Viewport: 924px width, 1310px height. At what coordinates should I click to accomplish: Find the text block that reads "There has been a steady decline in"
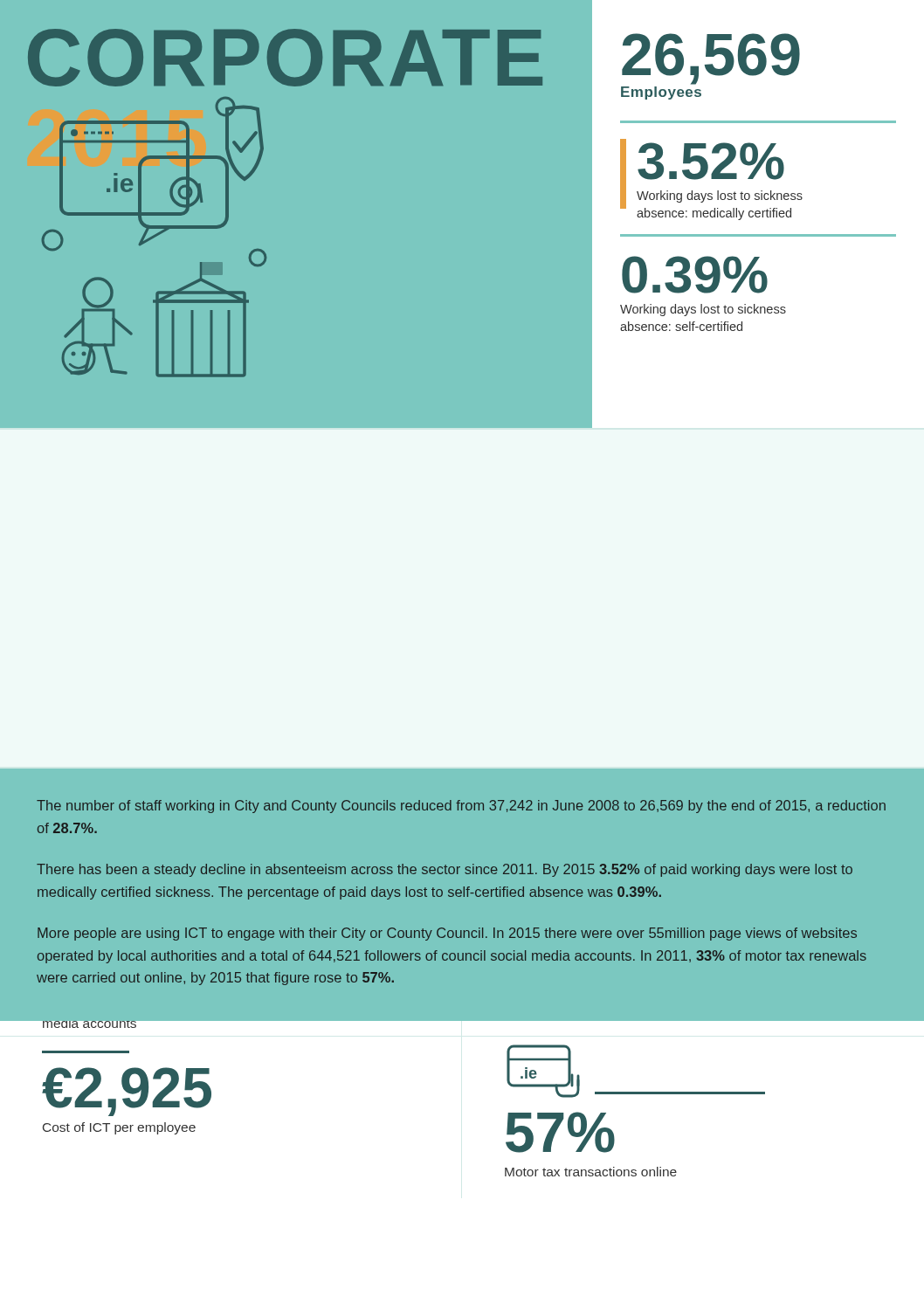[x=445, y=880]
